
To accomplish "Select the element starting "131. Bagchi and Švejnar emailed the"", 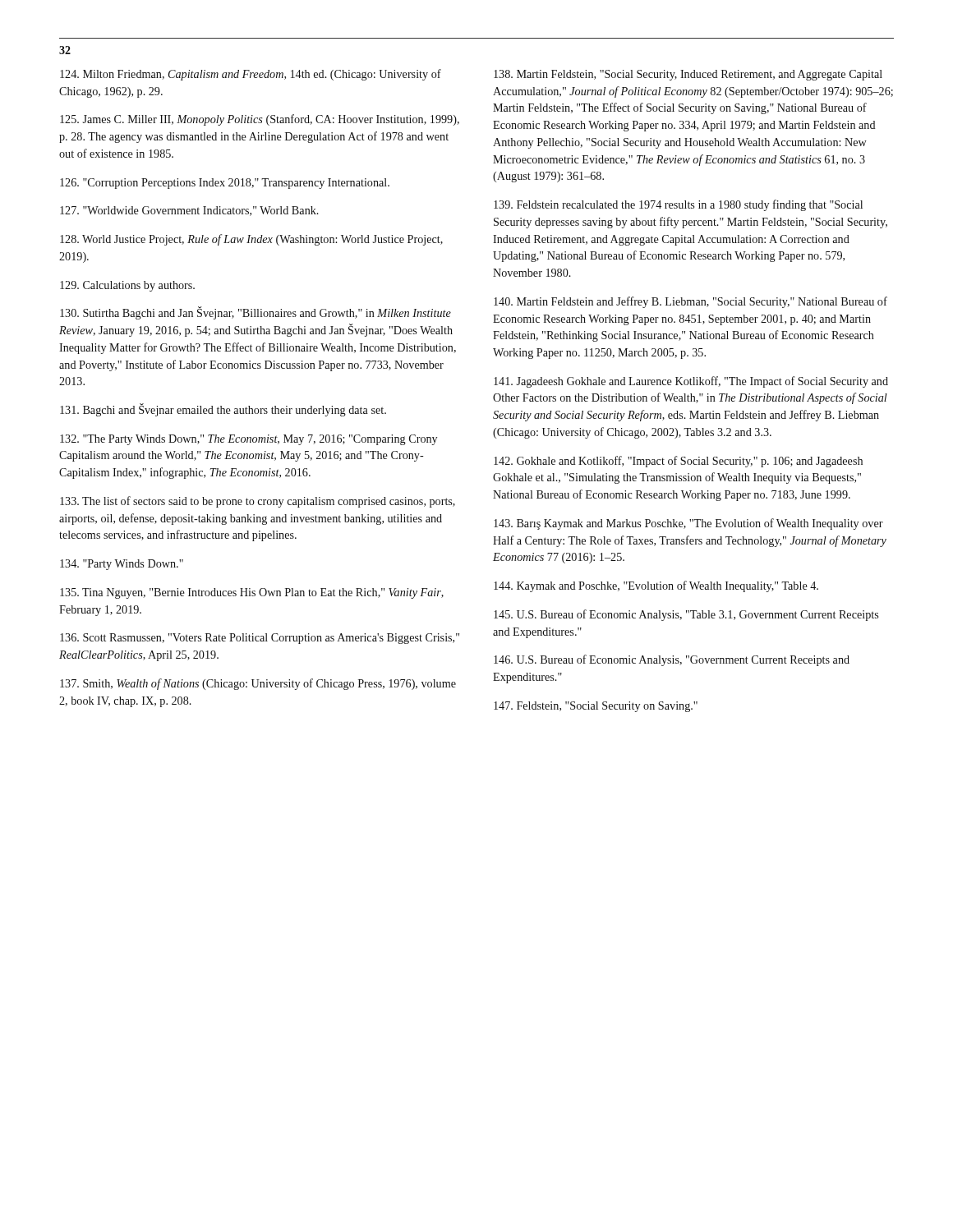I will coord(223,410).
